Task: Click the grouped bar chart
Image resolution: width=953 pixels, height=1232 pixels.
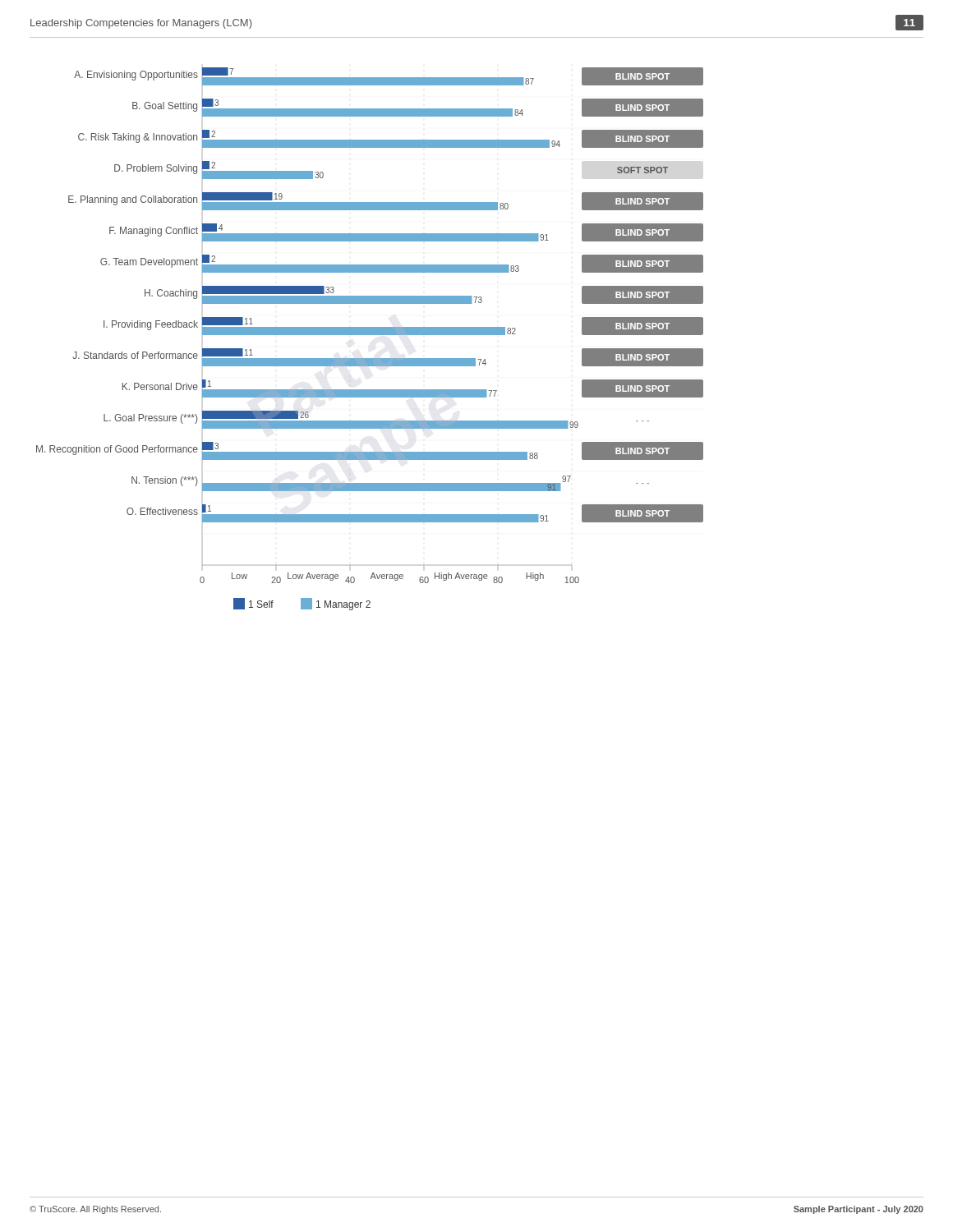Action: (476, 351)
